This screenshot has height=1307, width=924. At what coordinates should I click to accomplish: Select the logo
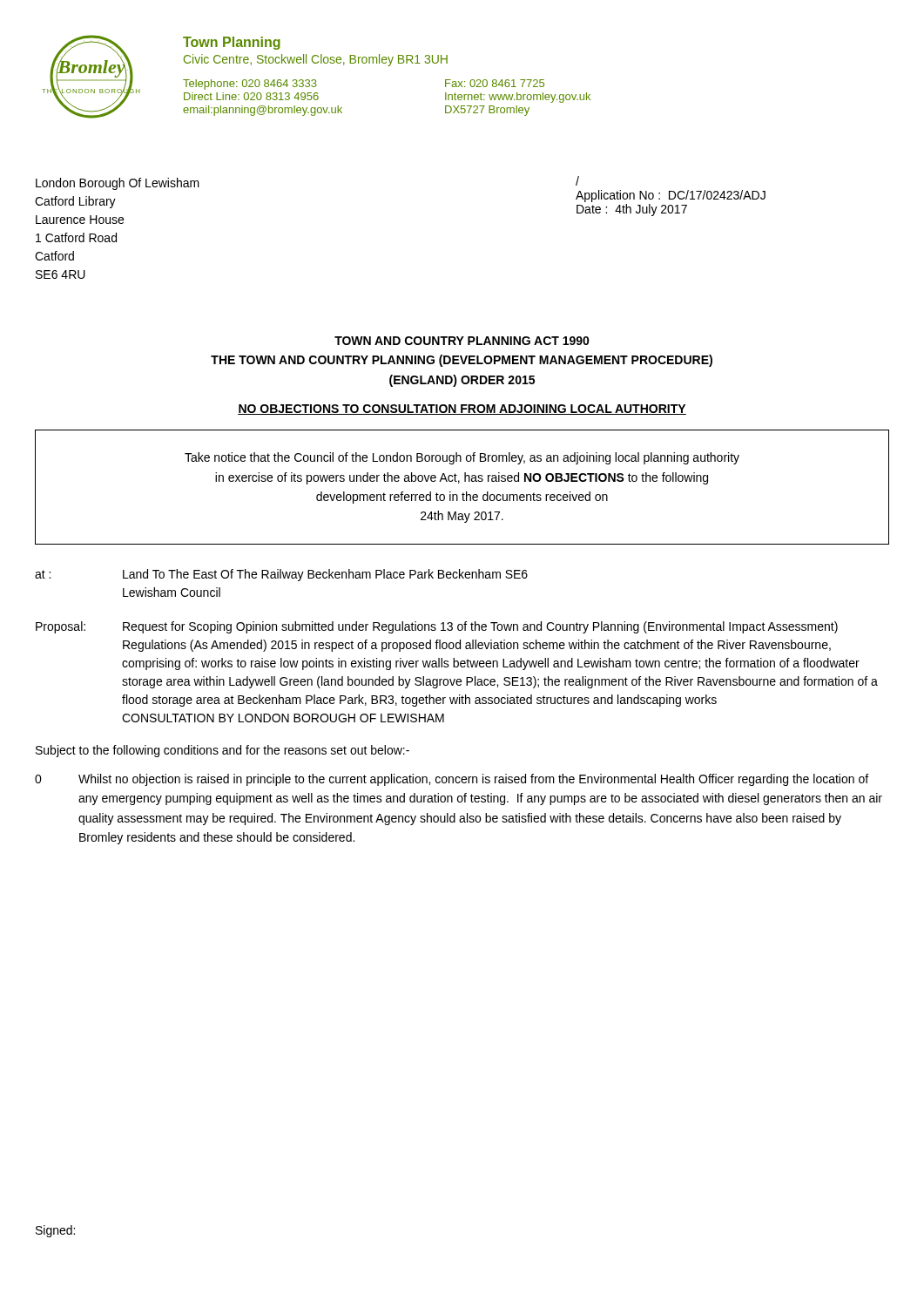(x=104, y=78)
